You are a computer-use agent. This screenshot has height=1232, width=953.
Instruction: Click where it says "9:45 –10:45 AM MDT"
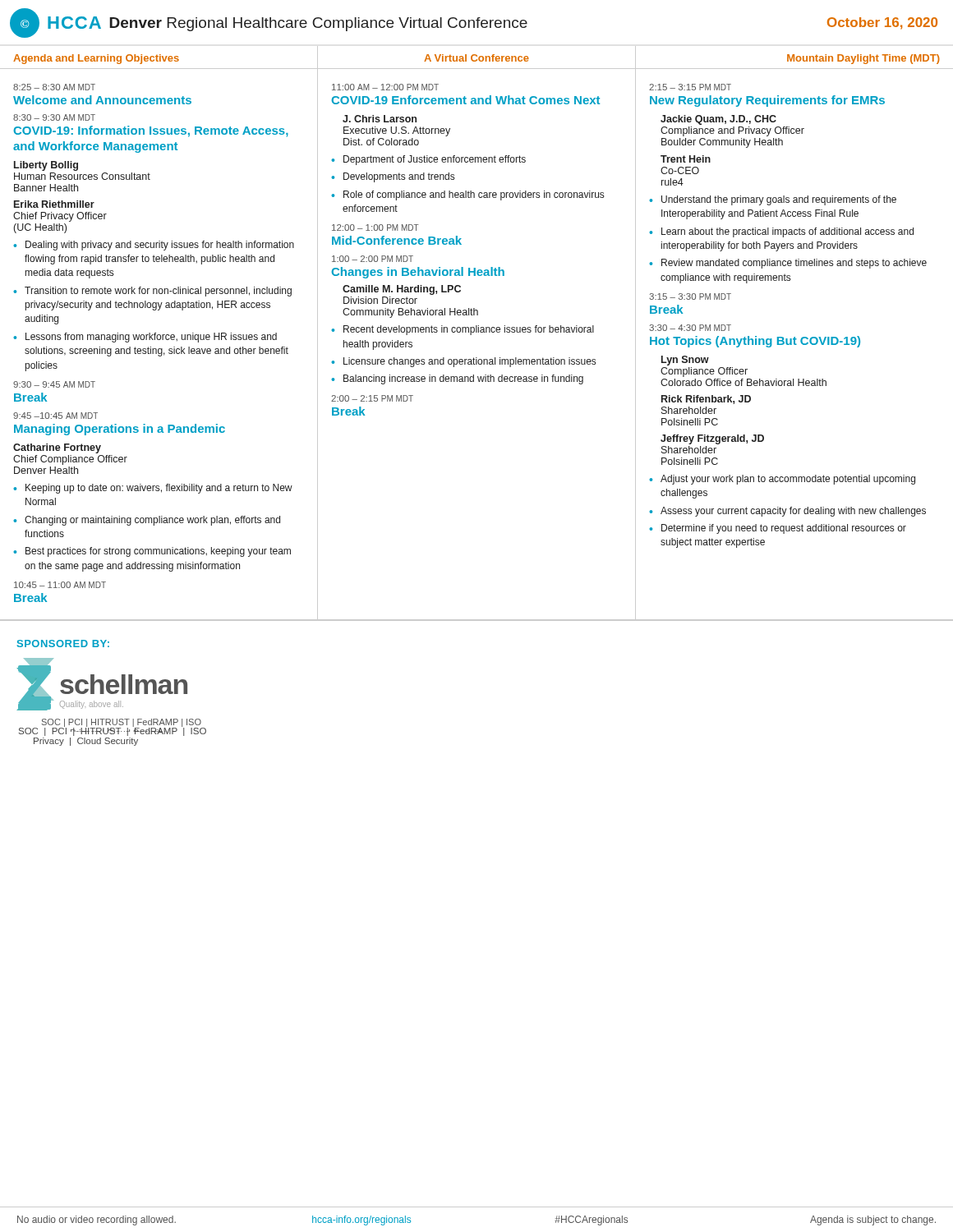56,416
